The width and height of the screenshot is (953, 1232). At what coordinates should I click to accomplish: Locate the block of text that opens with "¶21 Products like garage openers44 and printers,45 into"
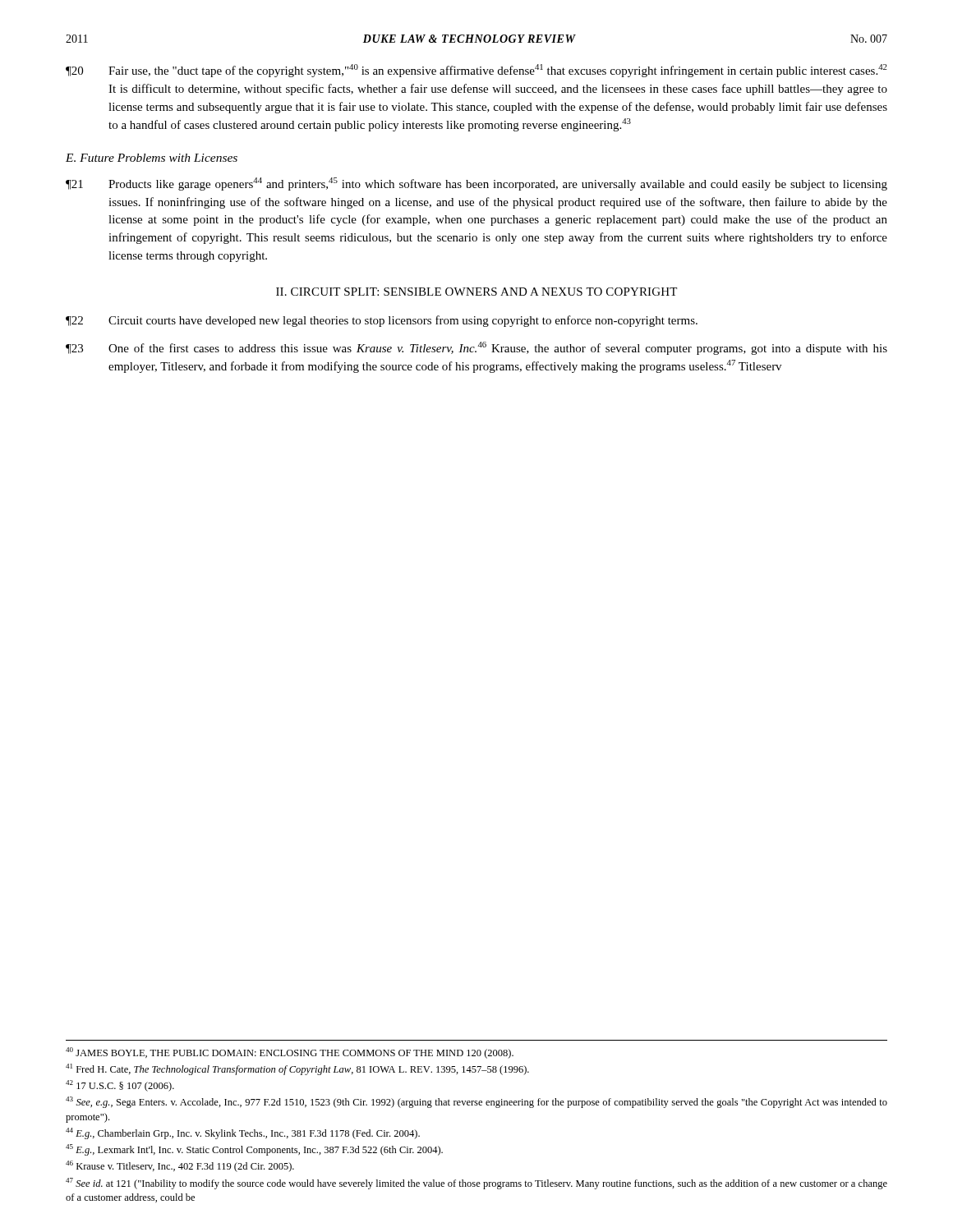pyautogui.click(x=476, y=220)
